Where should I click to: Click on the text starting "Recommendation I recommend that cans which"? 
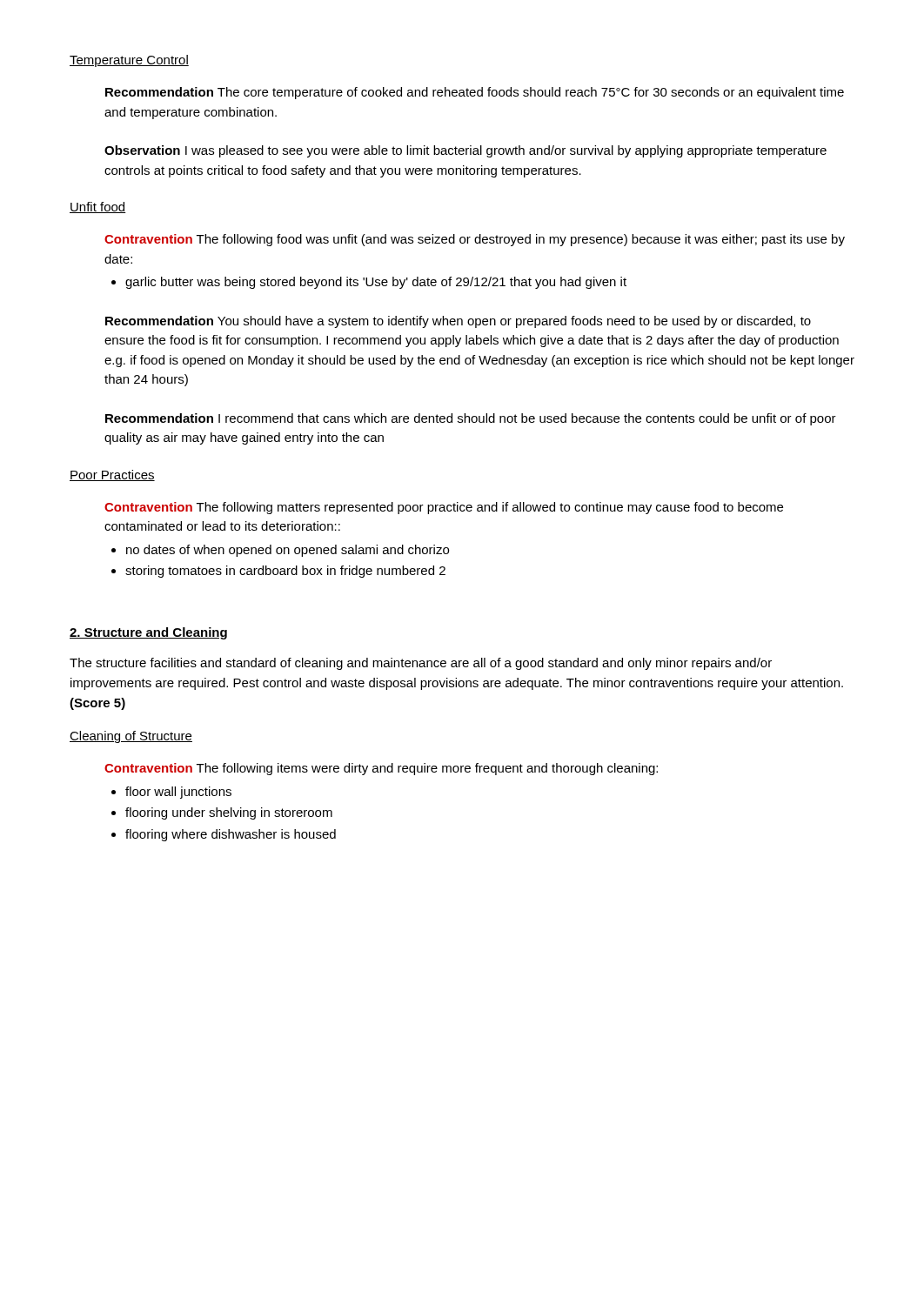(479, 428)
